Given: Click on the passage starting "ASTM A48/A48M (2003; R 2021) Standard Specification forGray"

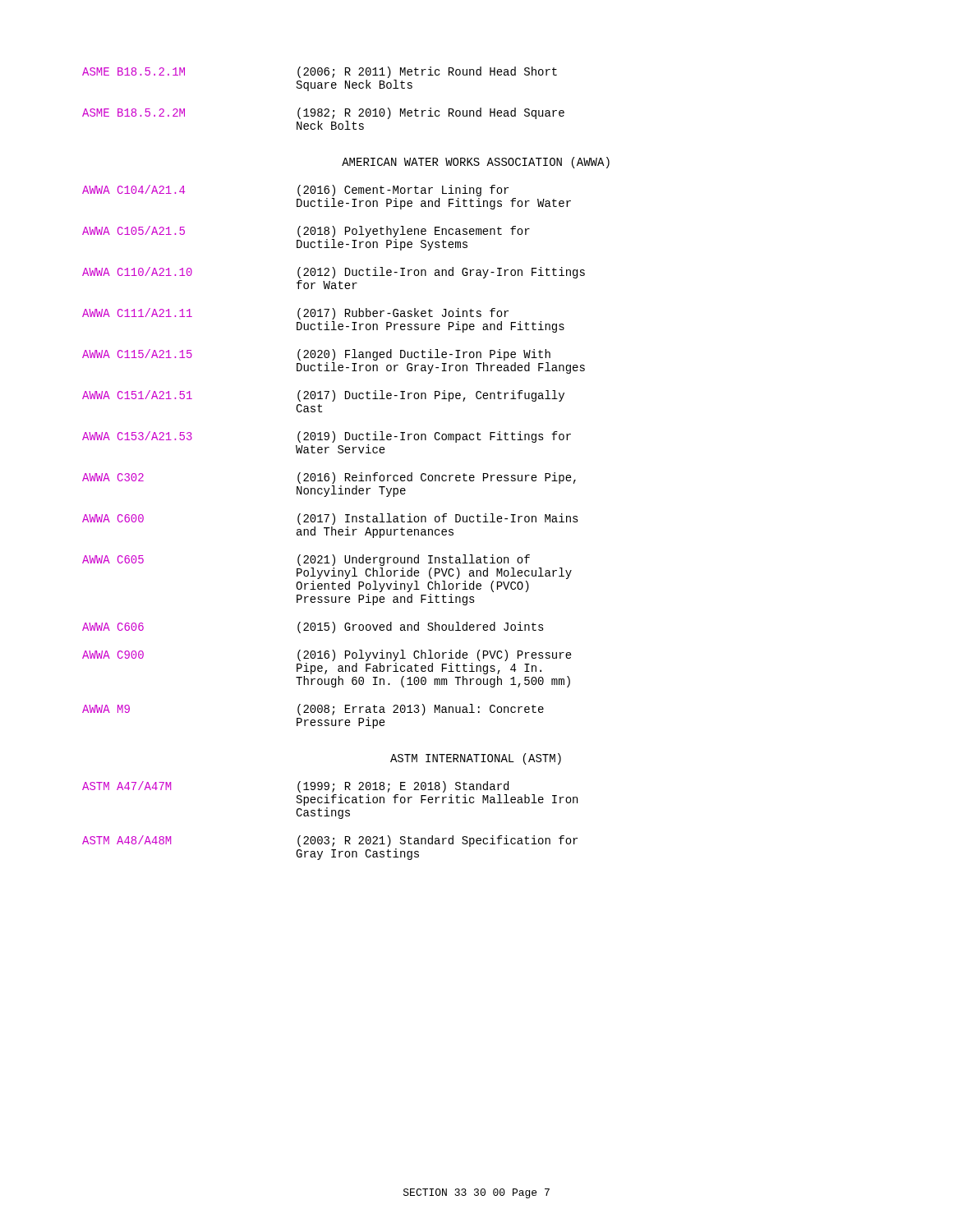Looking at the screenshot, I should (x=476, y=848).
